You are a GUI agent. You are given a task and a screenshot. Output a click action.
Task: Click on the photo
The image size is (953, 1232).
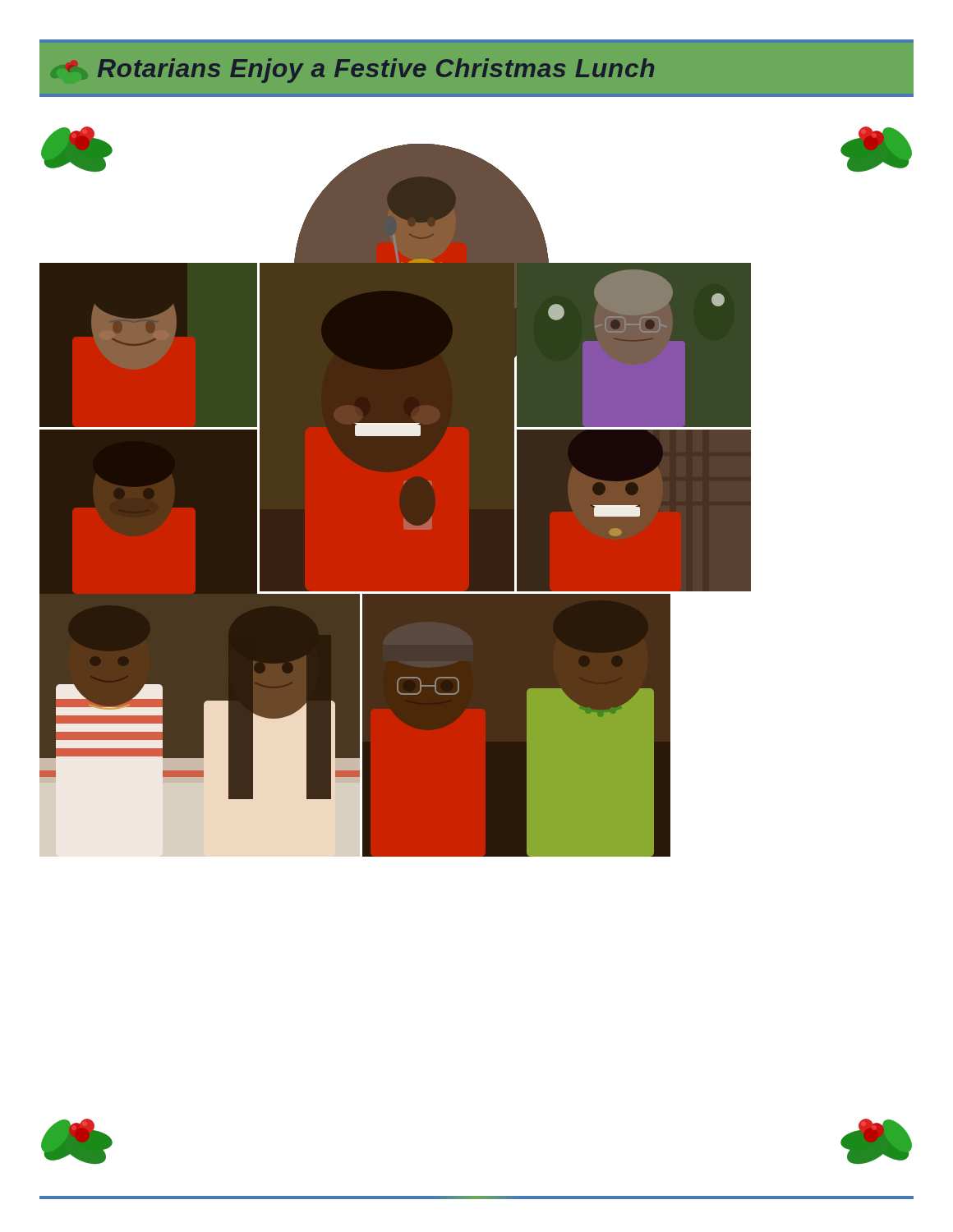click(476, 630)
